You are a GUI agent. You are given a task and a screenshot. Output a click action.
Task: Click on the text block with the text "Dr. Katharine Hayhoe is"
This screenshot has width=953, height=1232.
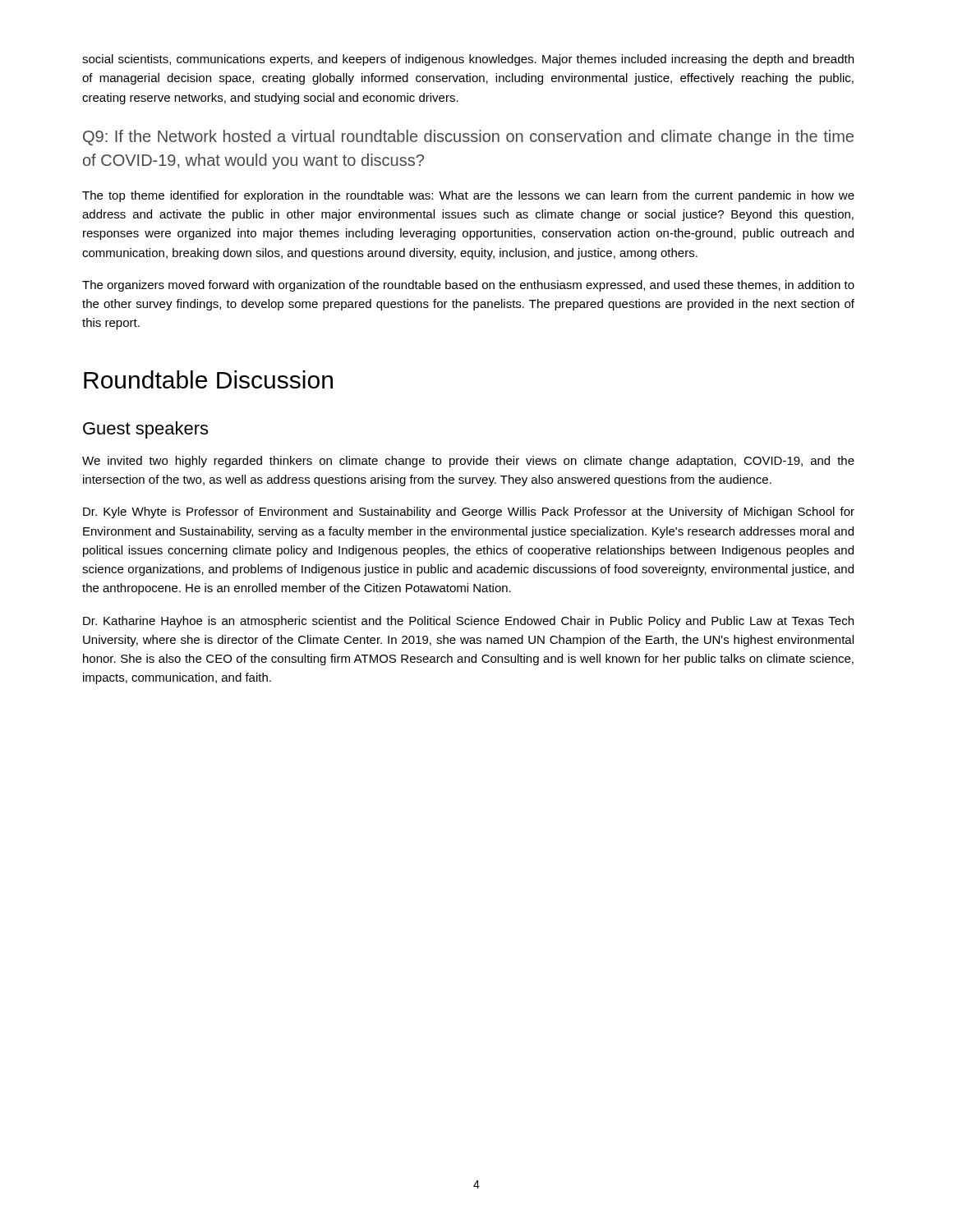pos(468,649)
